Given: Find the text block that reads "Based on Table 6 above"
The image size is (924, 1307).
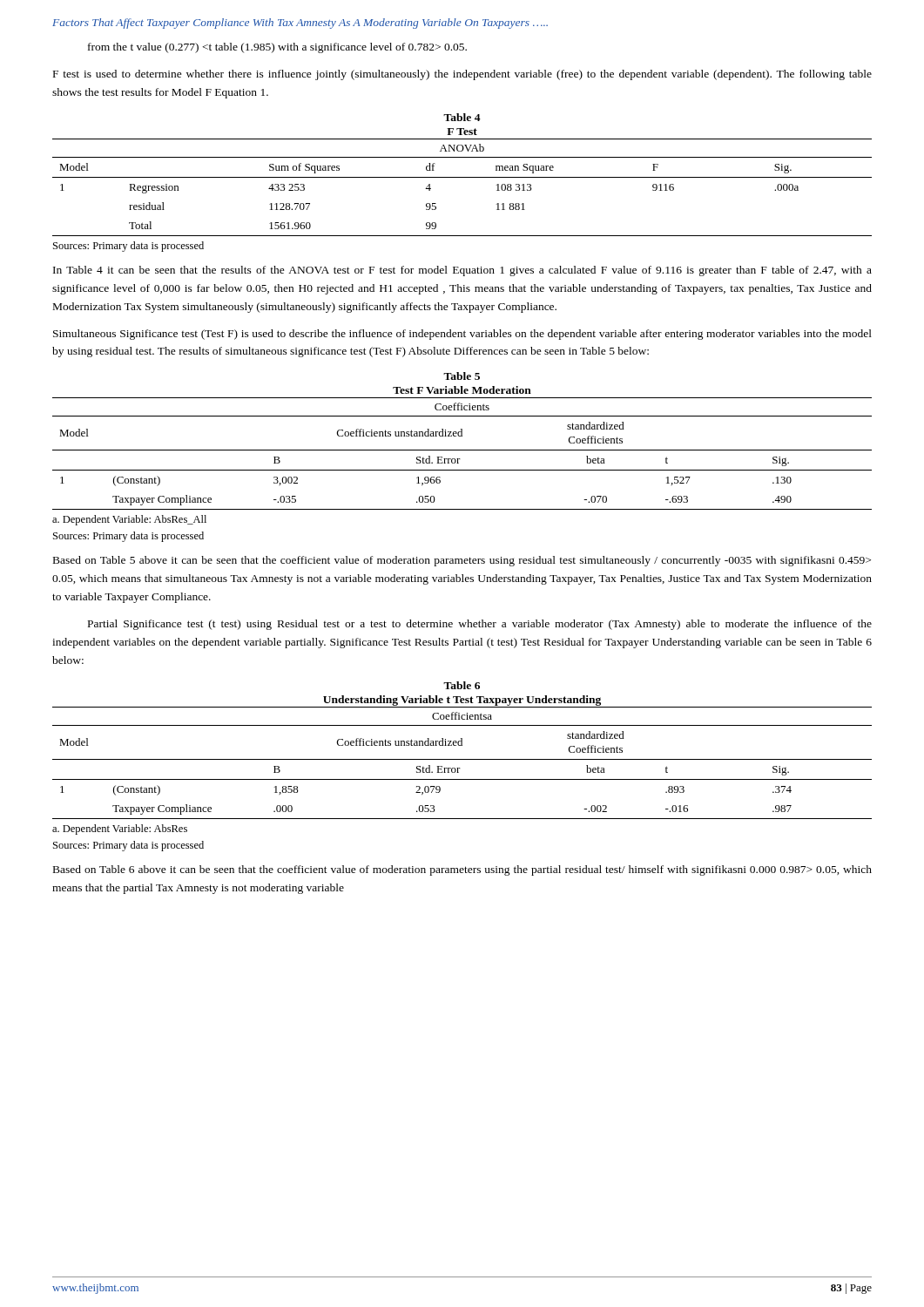Looking at the screenshot, I should (462, 879).
